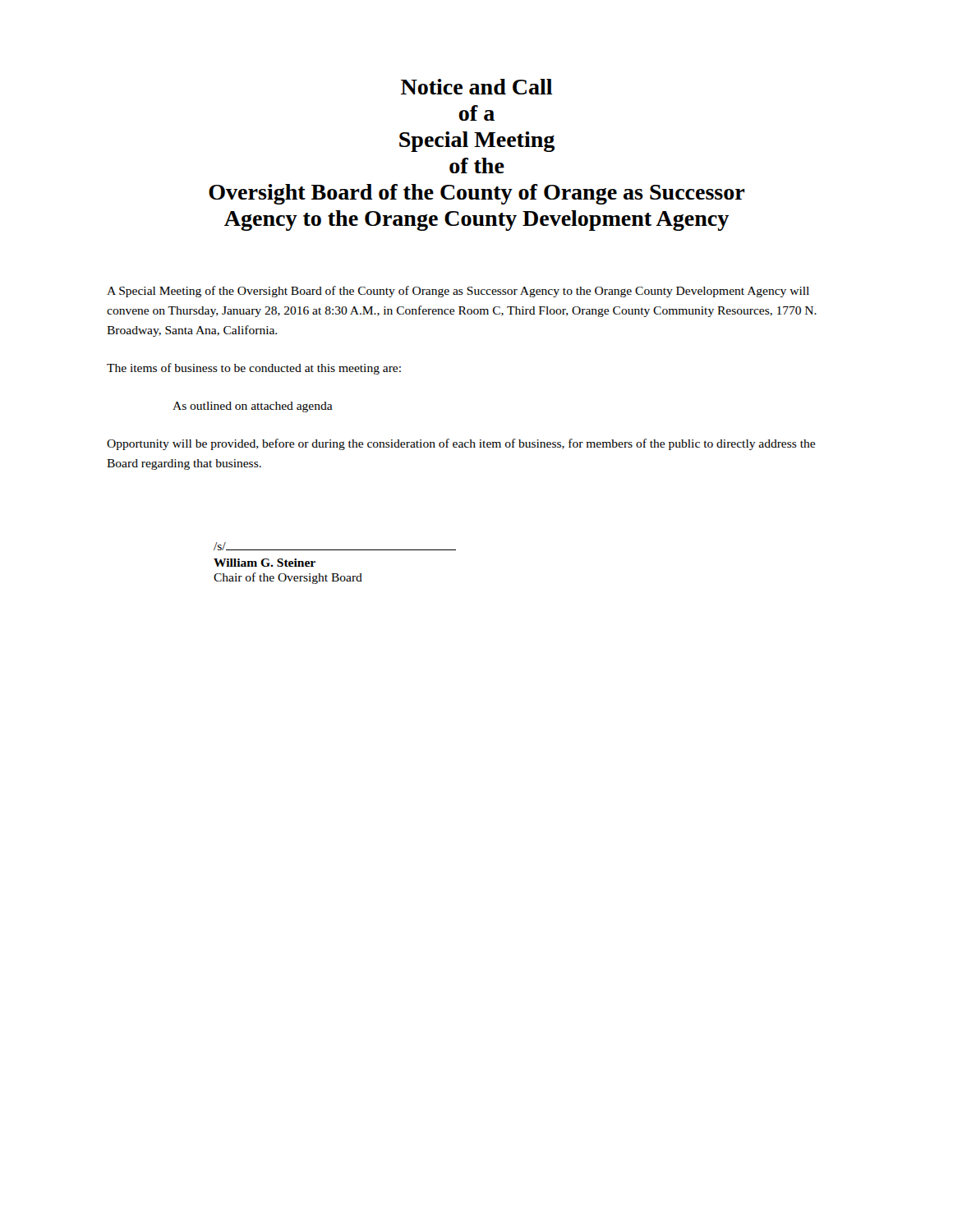Select the element starting "As outlined on attached agenda"

[x=252, y=405]
